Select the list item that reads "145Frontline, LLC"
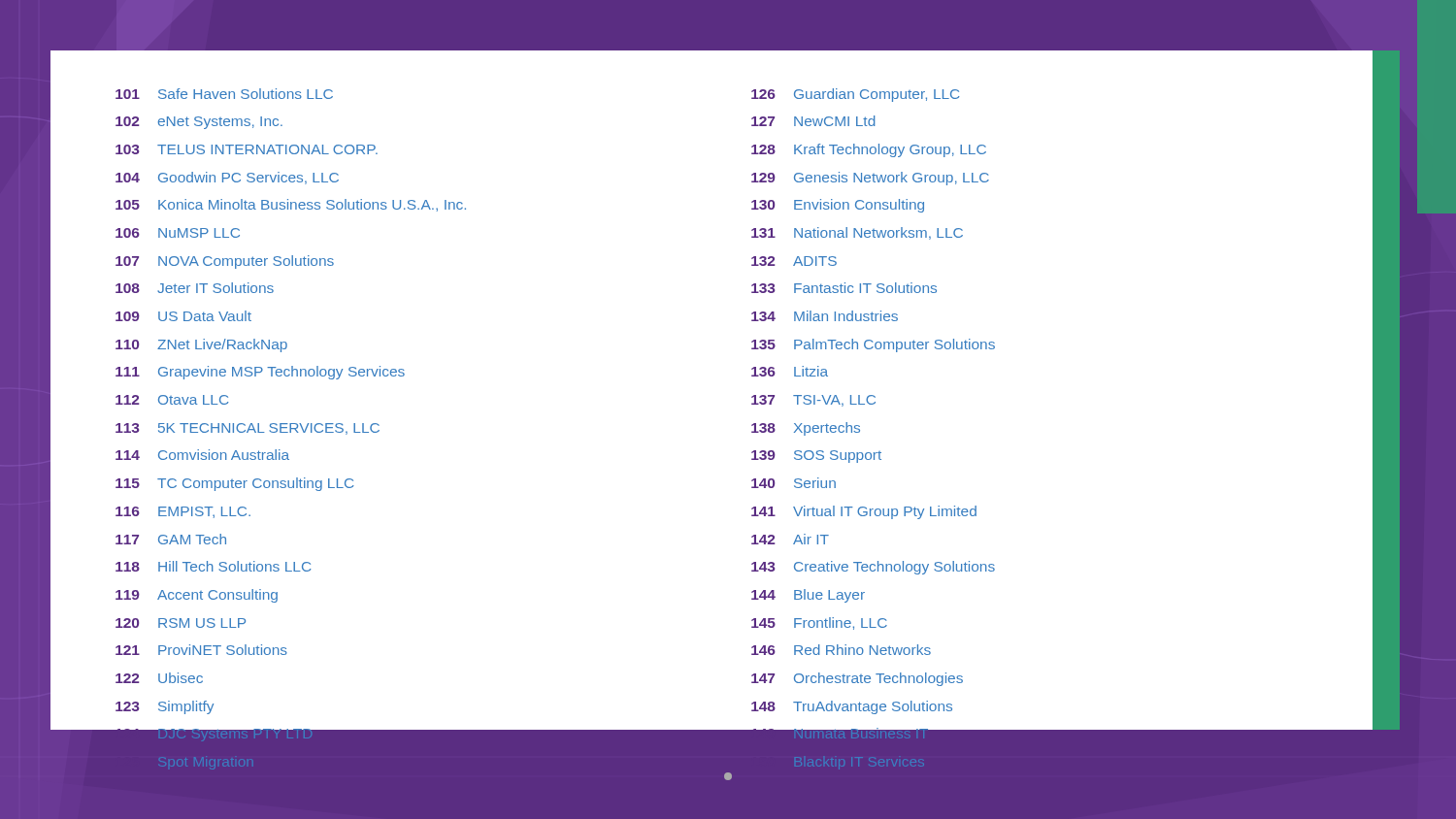Viewport: 1456px width, 819px height. (806, 622)
